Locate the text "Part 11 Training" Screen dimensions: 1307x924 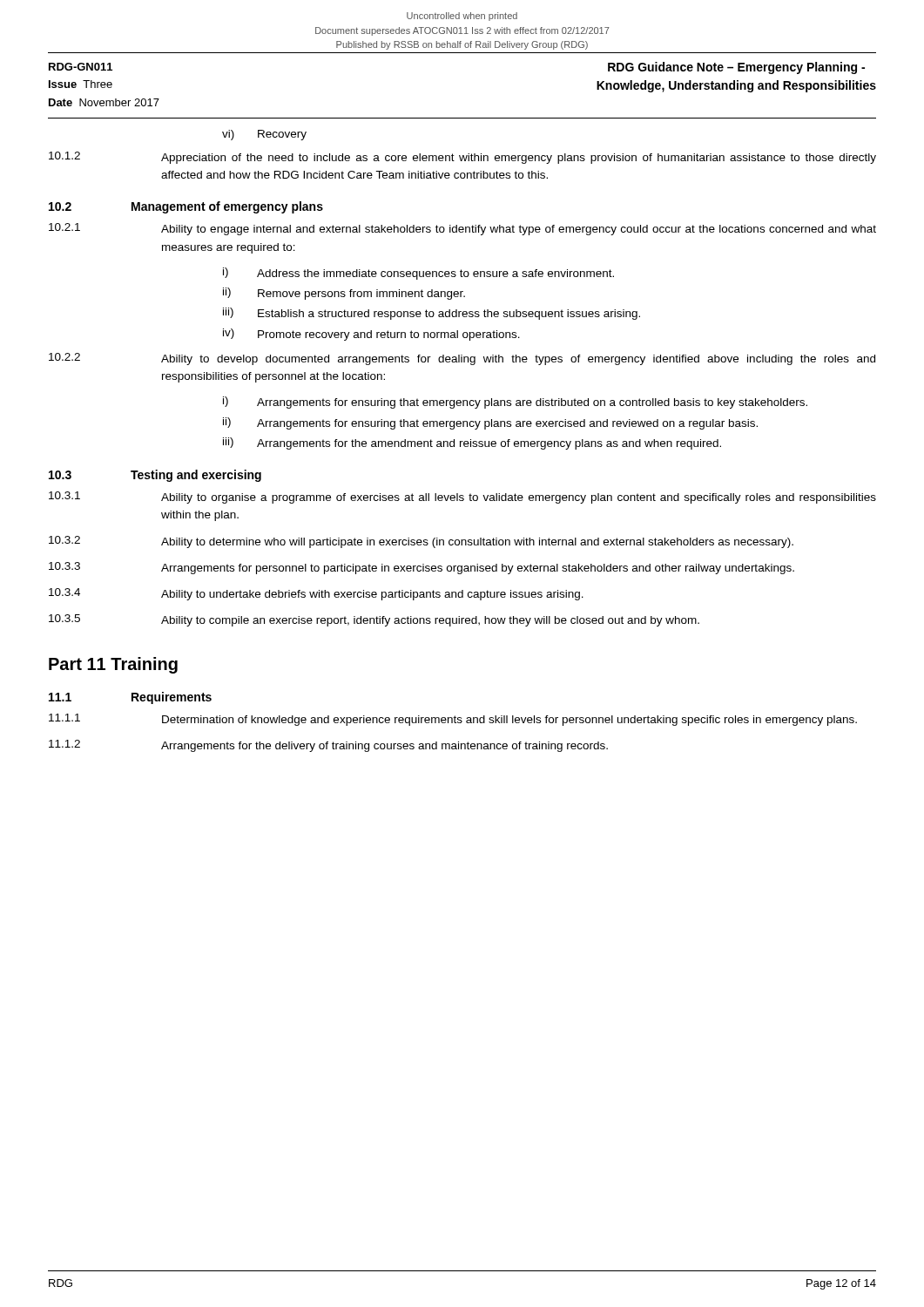[113, 664]
